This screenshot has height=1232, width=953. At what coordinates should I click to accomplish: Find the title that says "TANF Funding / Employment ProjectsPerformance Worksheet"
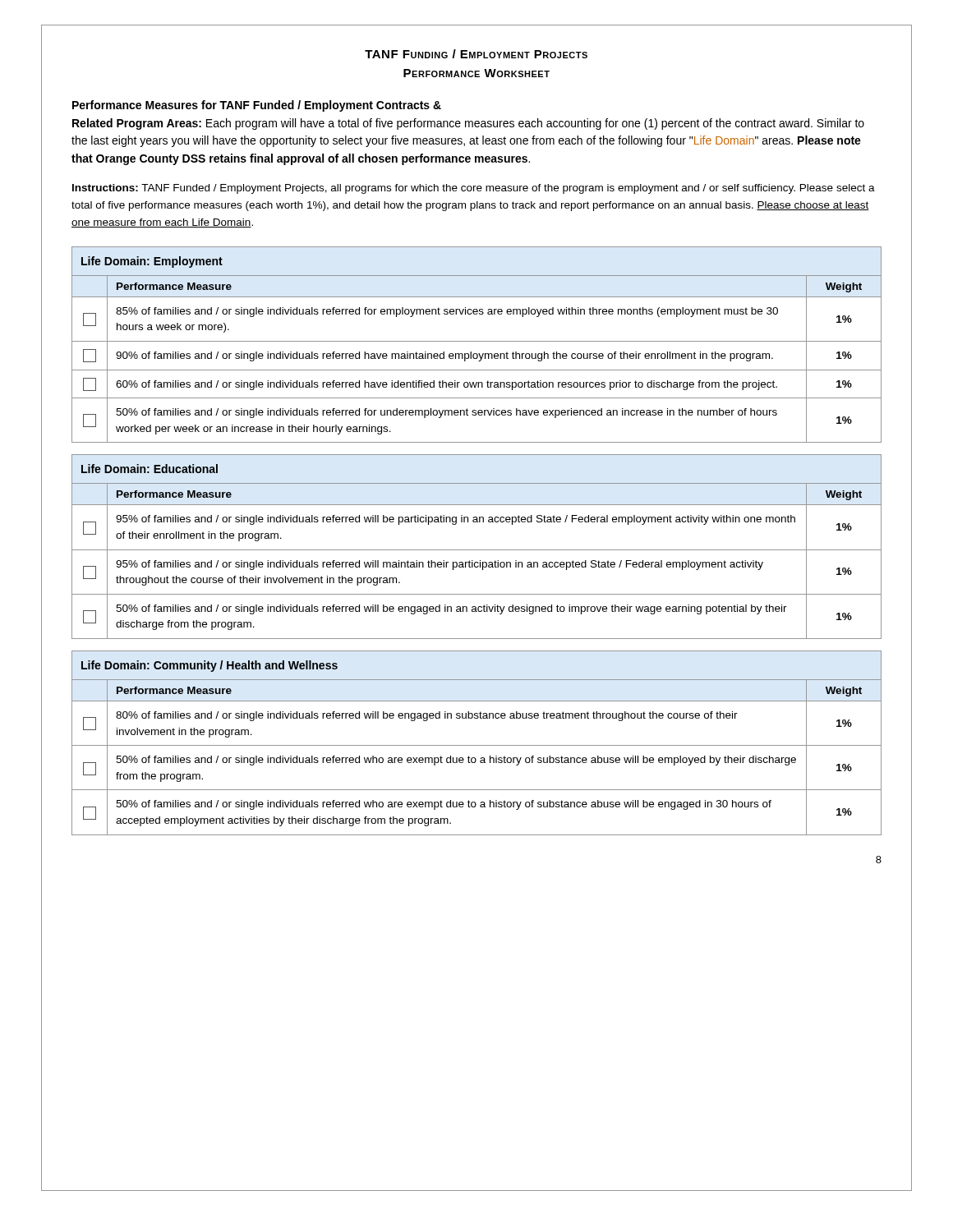point(476,64)
